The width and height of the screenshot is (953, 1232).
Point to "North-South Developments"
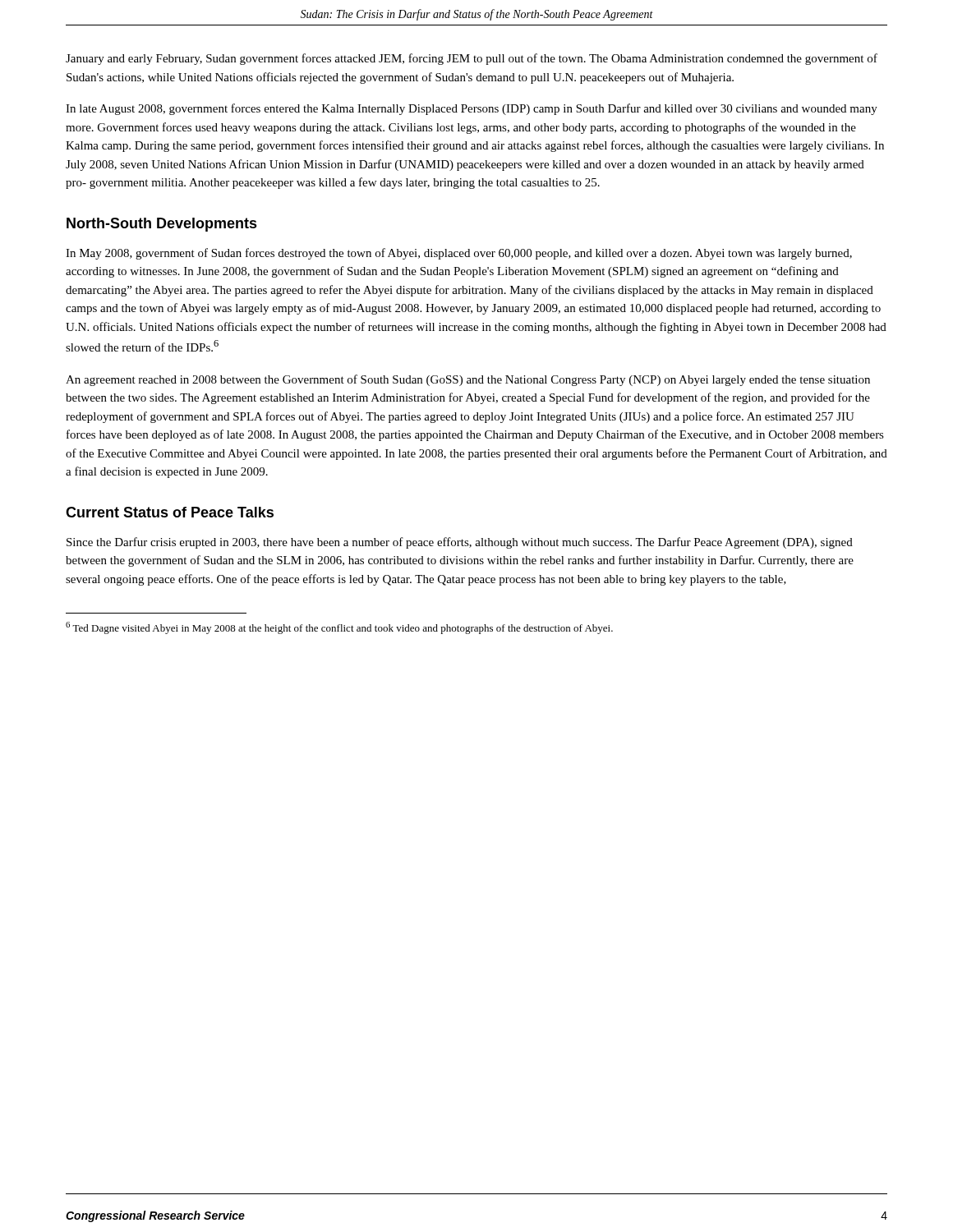point(161,223)
